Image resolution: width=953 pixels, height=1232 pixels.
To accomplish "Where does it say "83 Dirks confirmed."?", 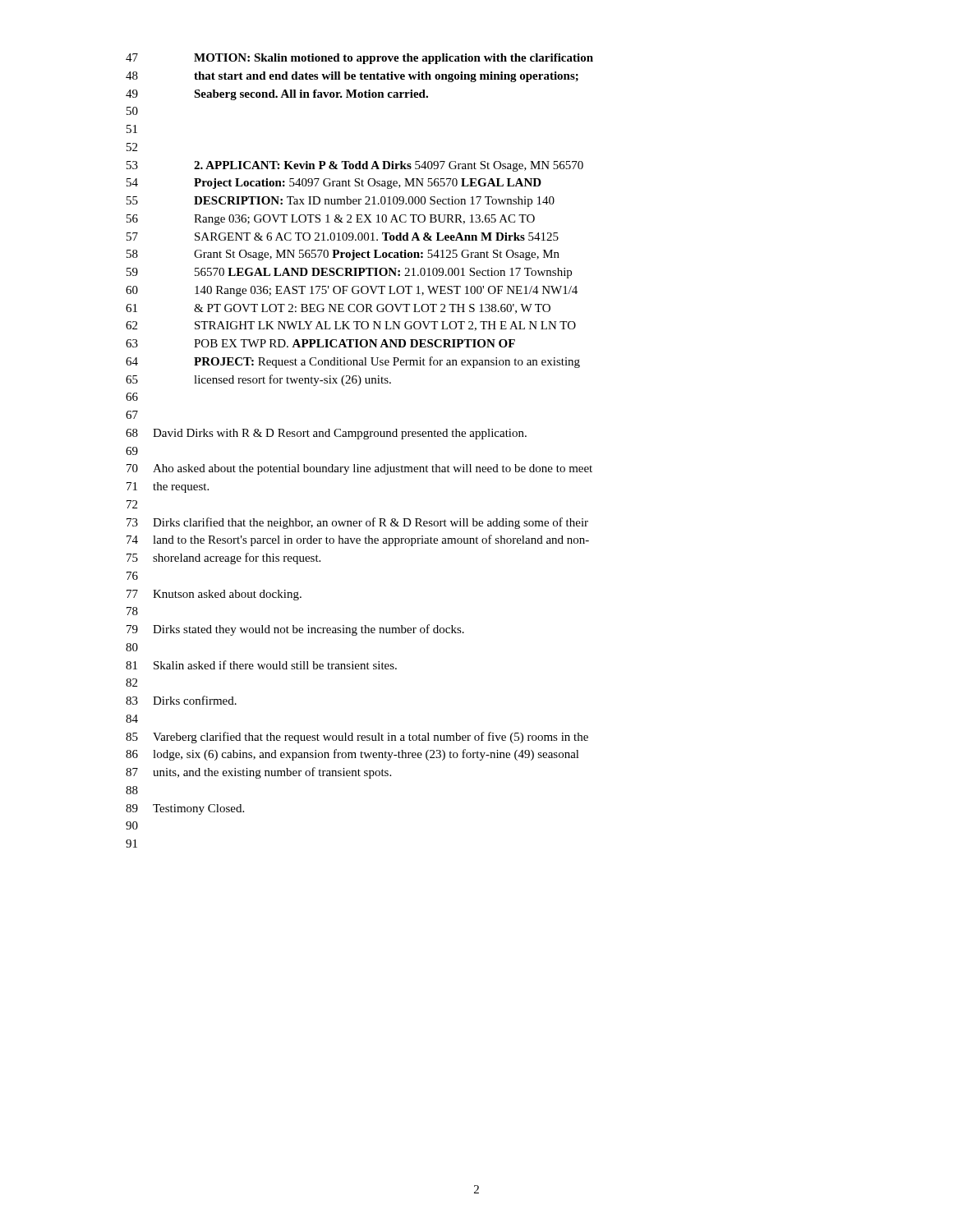I will pyautogui.click(x=181, y=700).
